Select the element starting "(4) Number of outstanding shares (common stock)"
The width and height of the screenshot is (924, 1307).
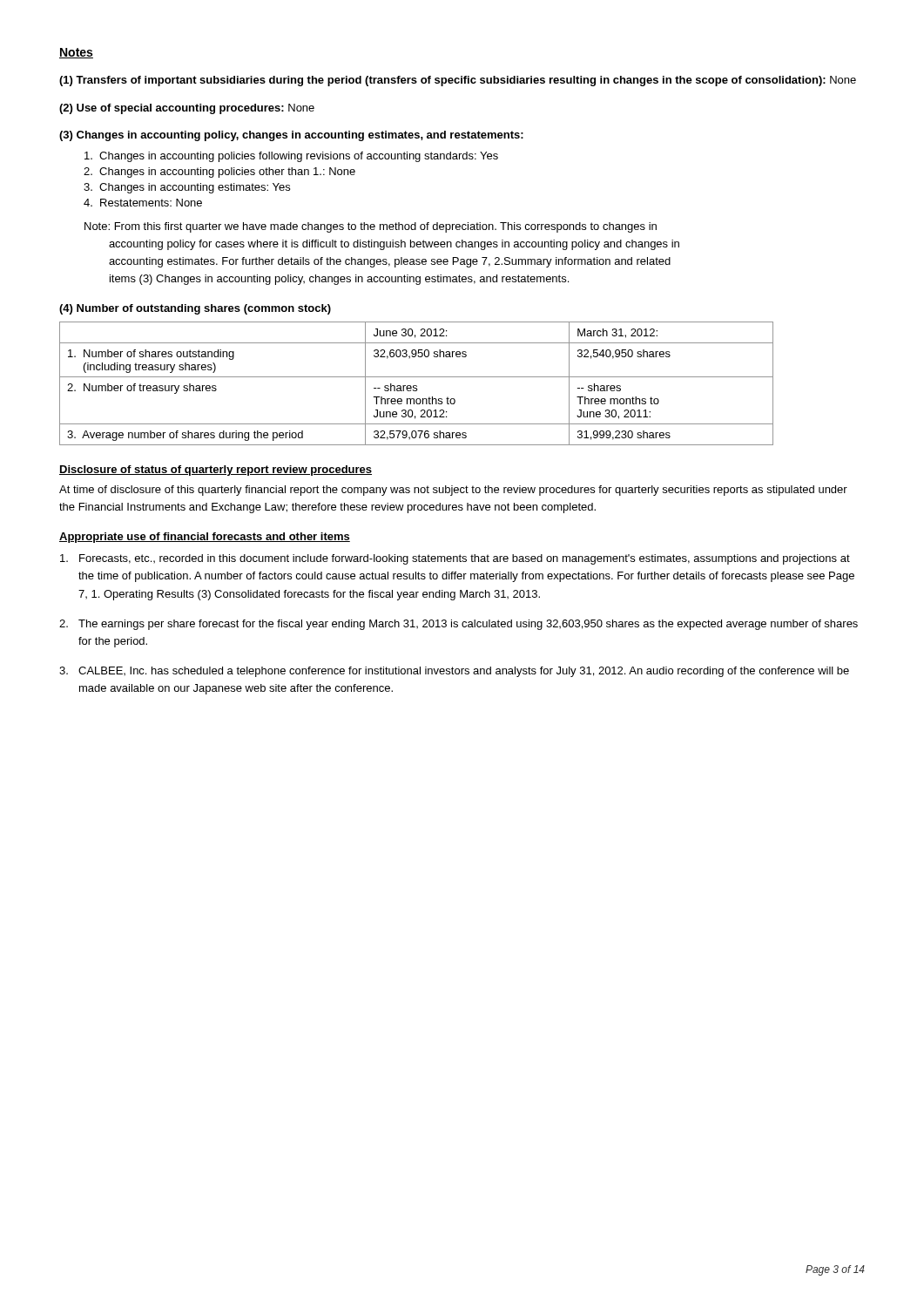click(195, 308)
